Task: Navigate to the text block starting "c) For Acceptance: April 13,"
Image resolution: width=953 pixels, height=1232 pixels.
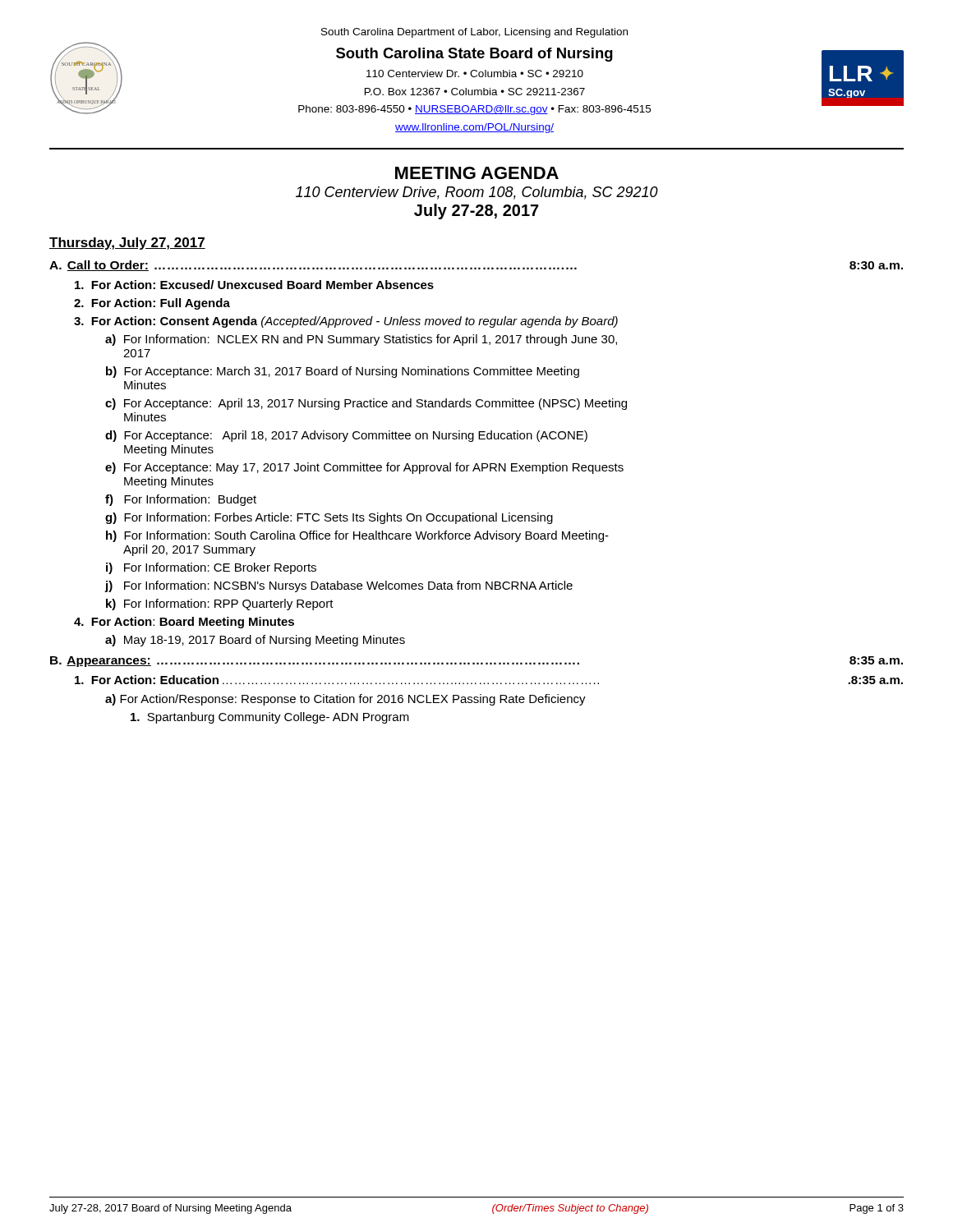Action: tap(366, 409)
